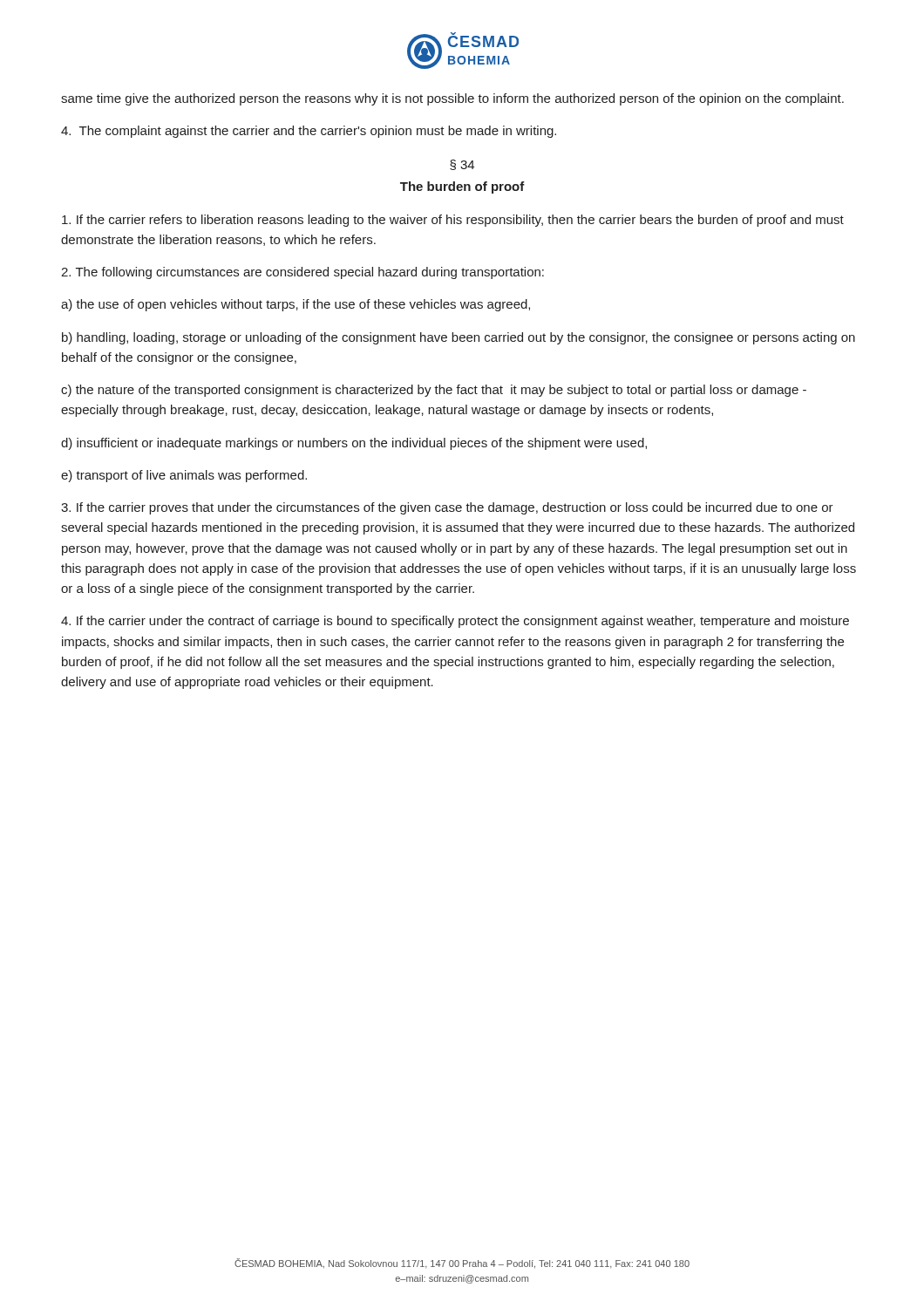Select the text block starting "same time give the"
This screenshot has height=1308, width=924.
pyautogui.click(x=453, y=98)
